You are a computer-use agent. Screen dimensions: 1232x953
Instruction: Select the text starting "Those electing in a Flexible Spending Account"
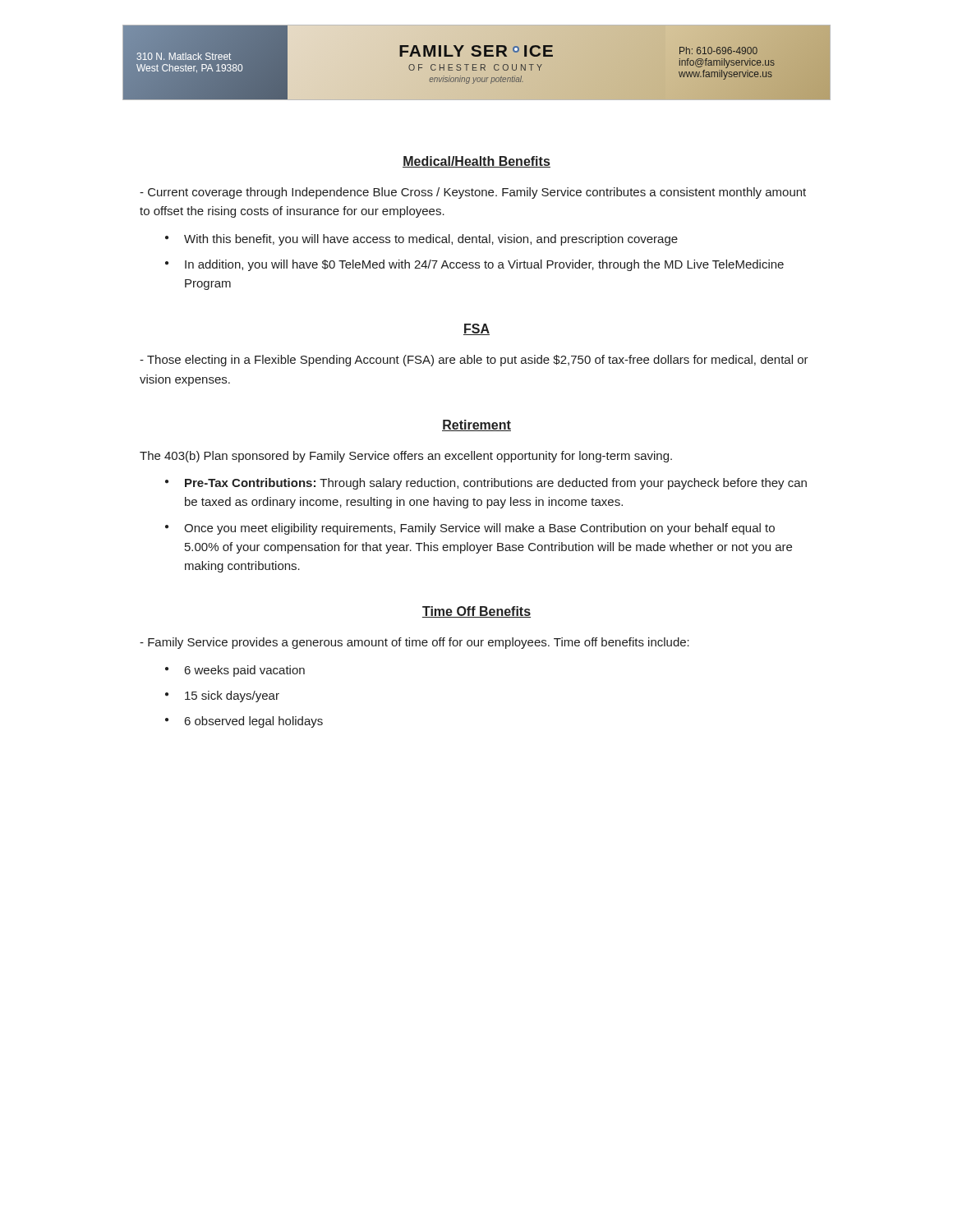(x=474, y=369)
